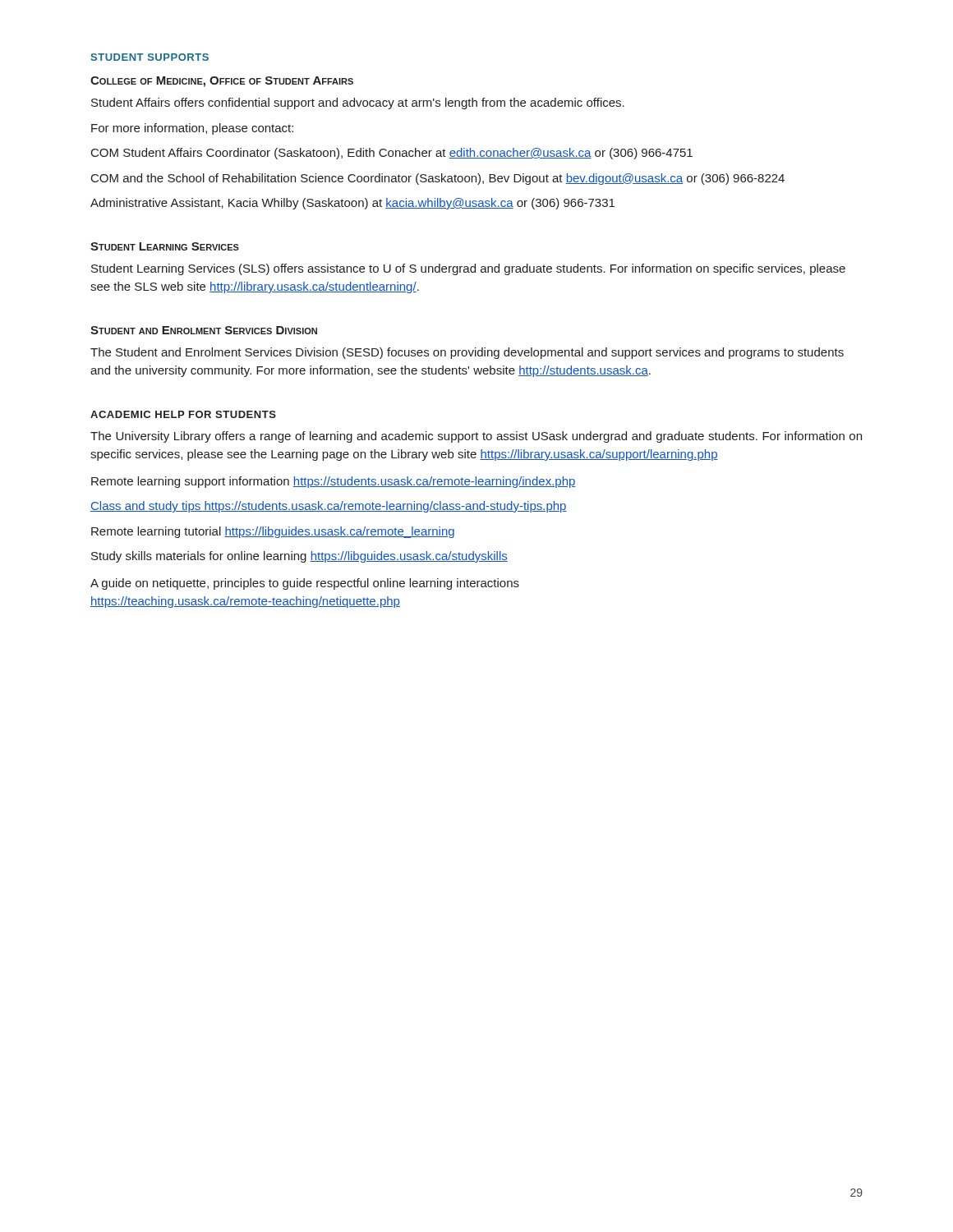Select the region starting "College of Medicine,"
Viewport: 953px width, 1232px height.
pos(222,80)
